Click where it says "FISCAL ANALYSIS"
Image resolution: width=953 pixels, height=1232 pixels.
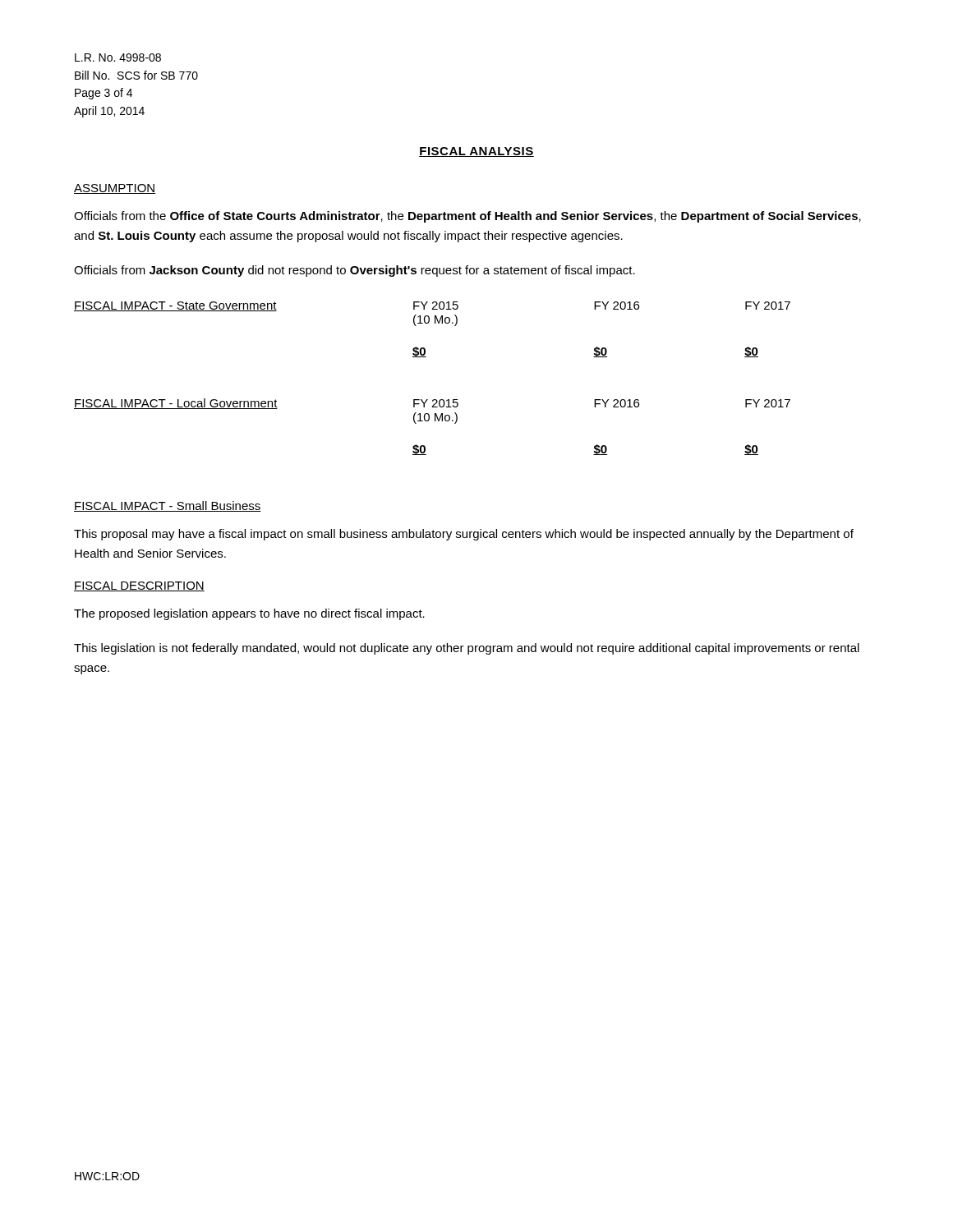[476, 150]
